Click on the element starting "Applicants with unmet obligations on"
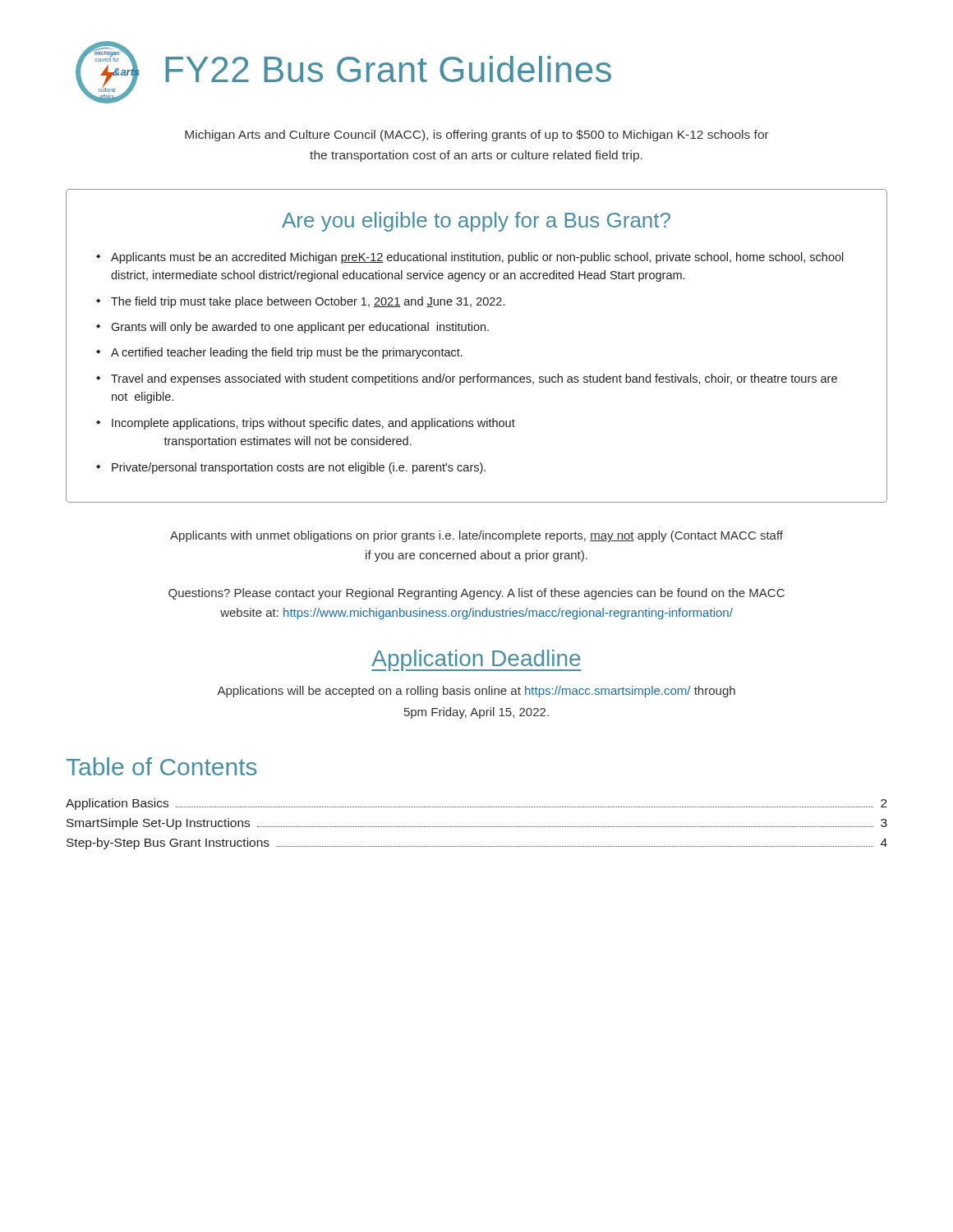 click(x=476, y=545)
